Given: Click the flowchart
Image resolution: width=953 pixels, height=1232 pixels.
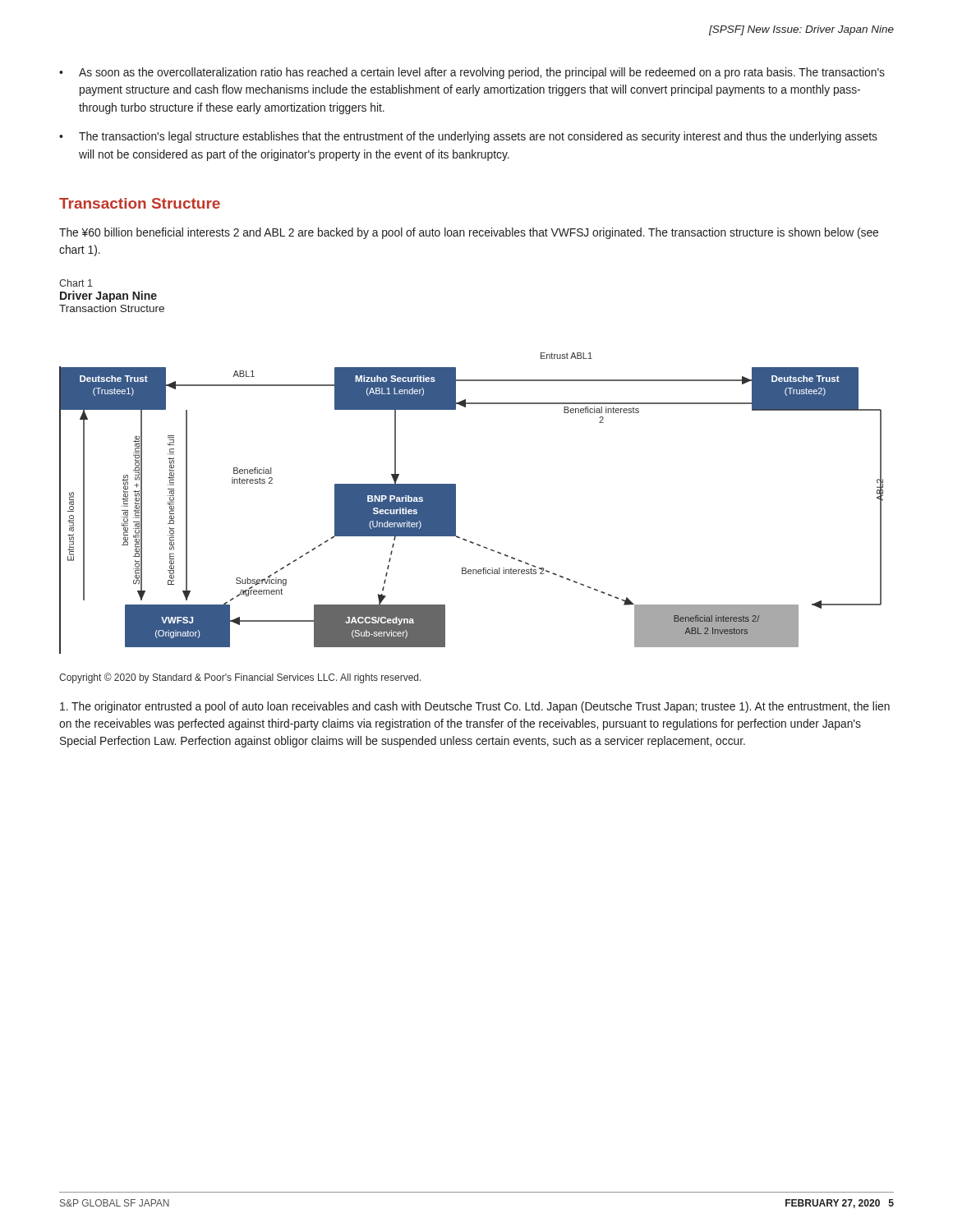Looking at the screenshot, I should tap(476, 493).
